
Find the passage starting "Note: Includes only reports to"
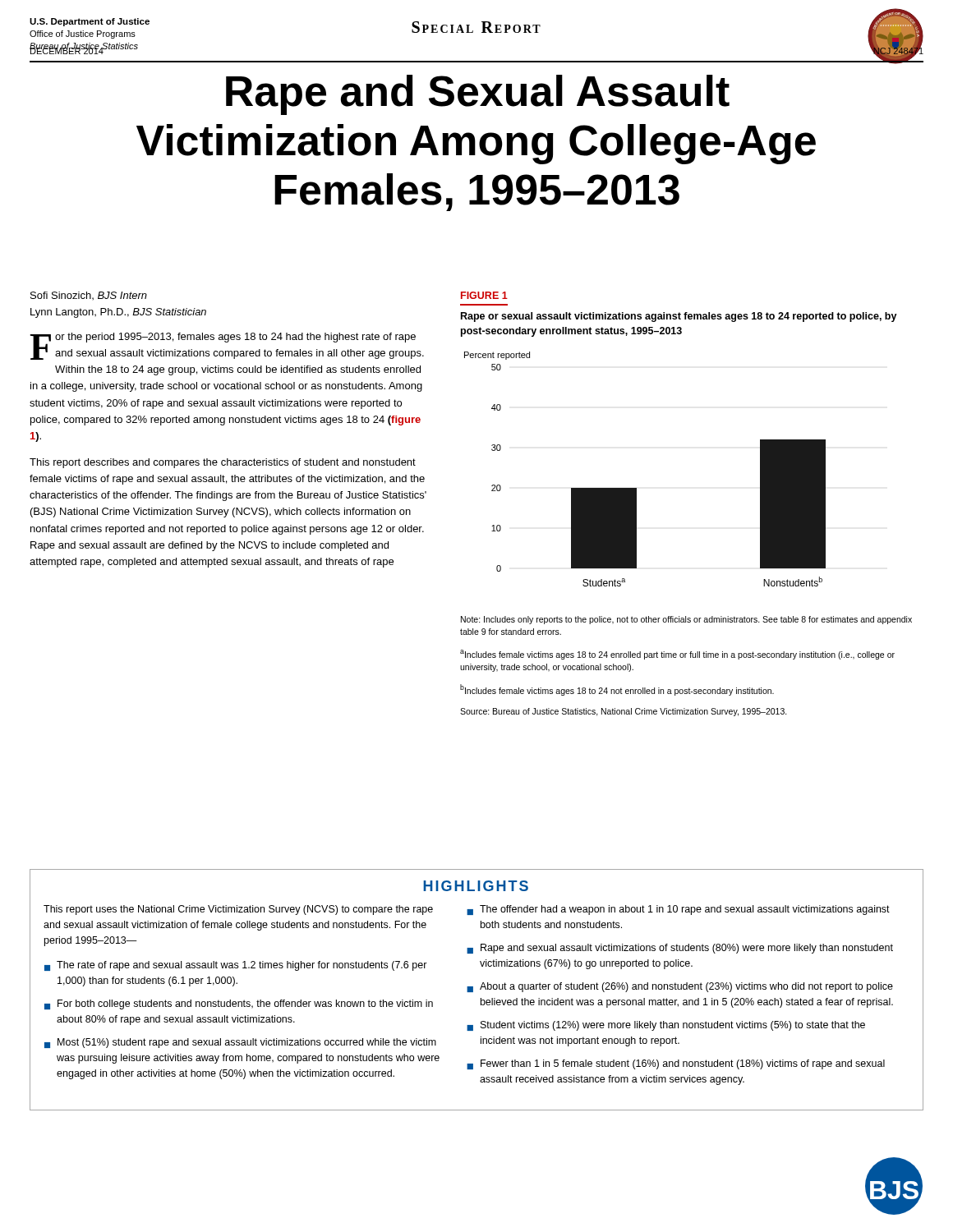pyautogui.click(x=692, y=666)
